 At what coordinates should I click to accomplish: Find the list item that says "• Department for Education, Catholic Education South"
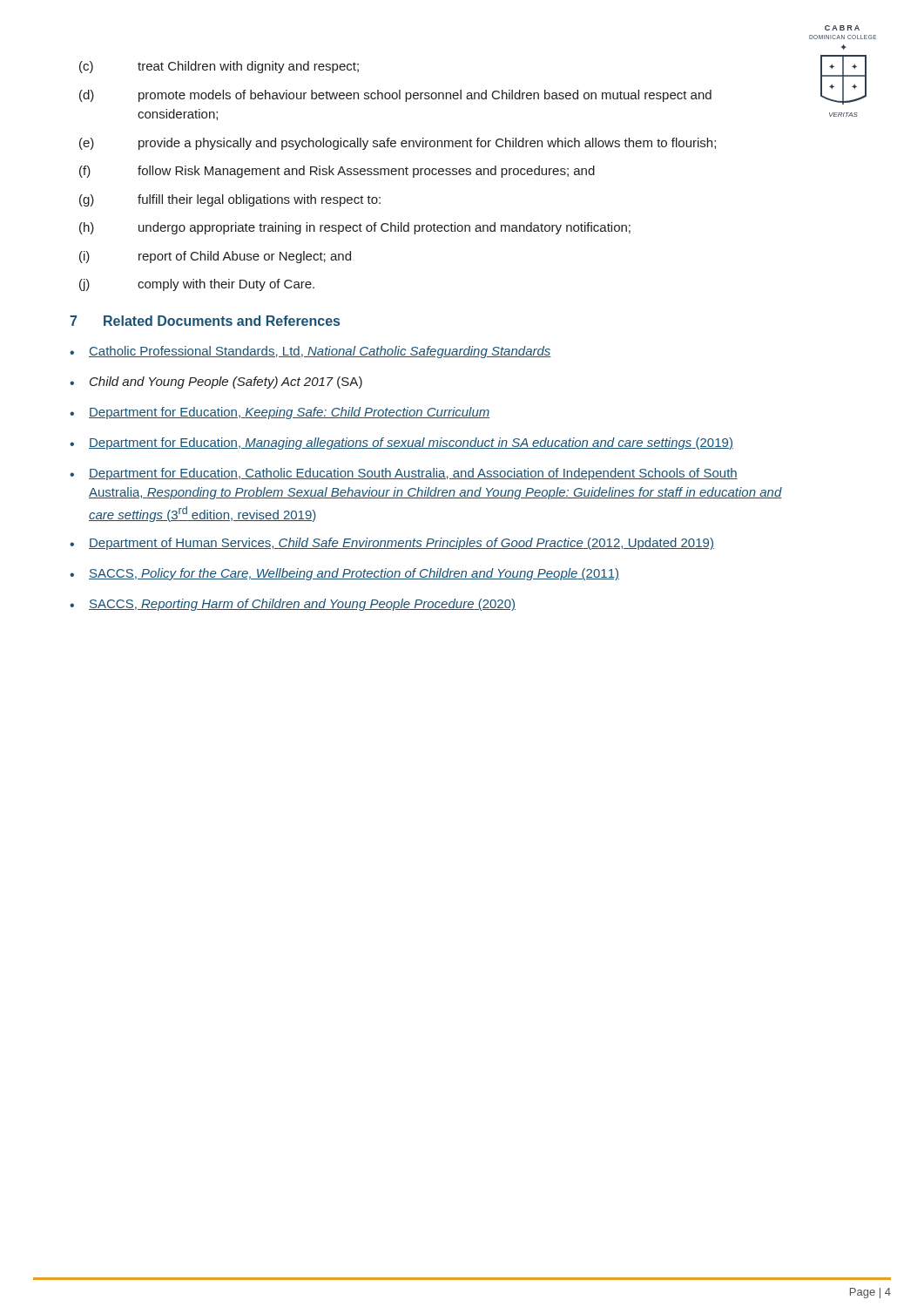(427, 494)
